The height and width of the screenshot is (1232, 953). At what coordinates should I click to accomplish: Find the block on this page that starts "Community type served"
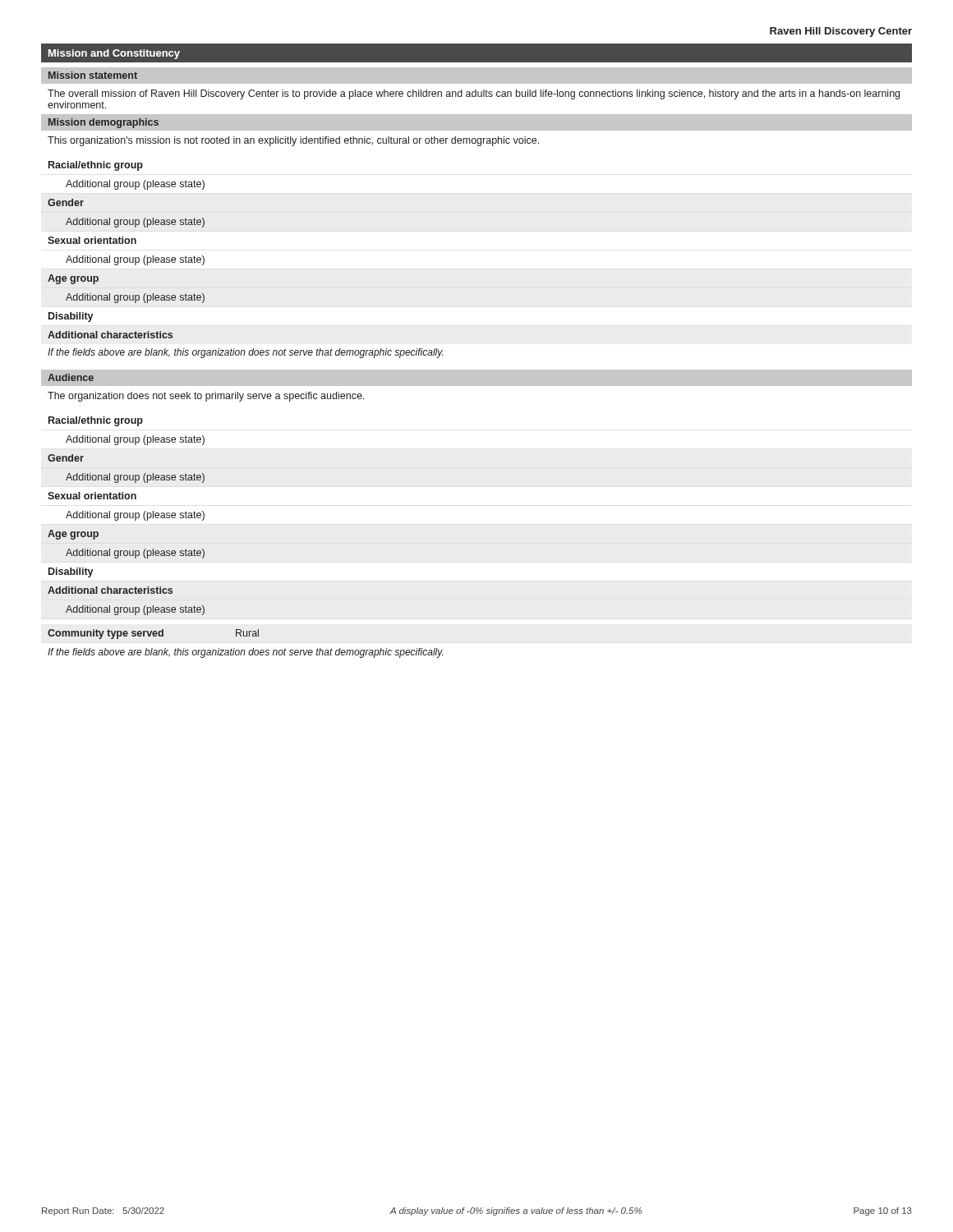tap(154, 633)
